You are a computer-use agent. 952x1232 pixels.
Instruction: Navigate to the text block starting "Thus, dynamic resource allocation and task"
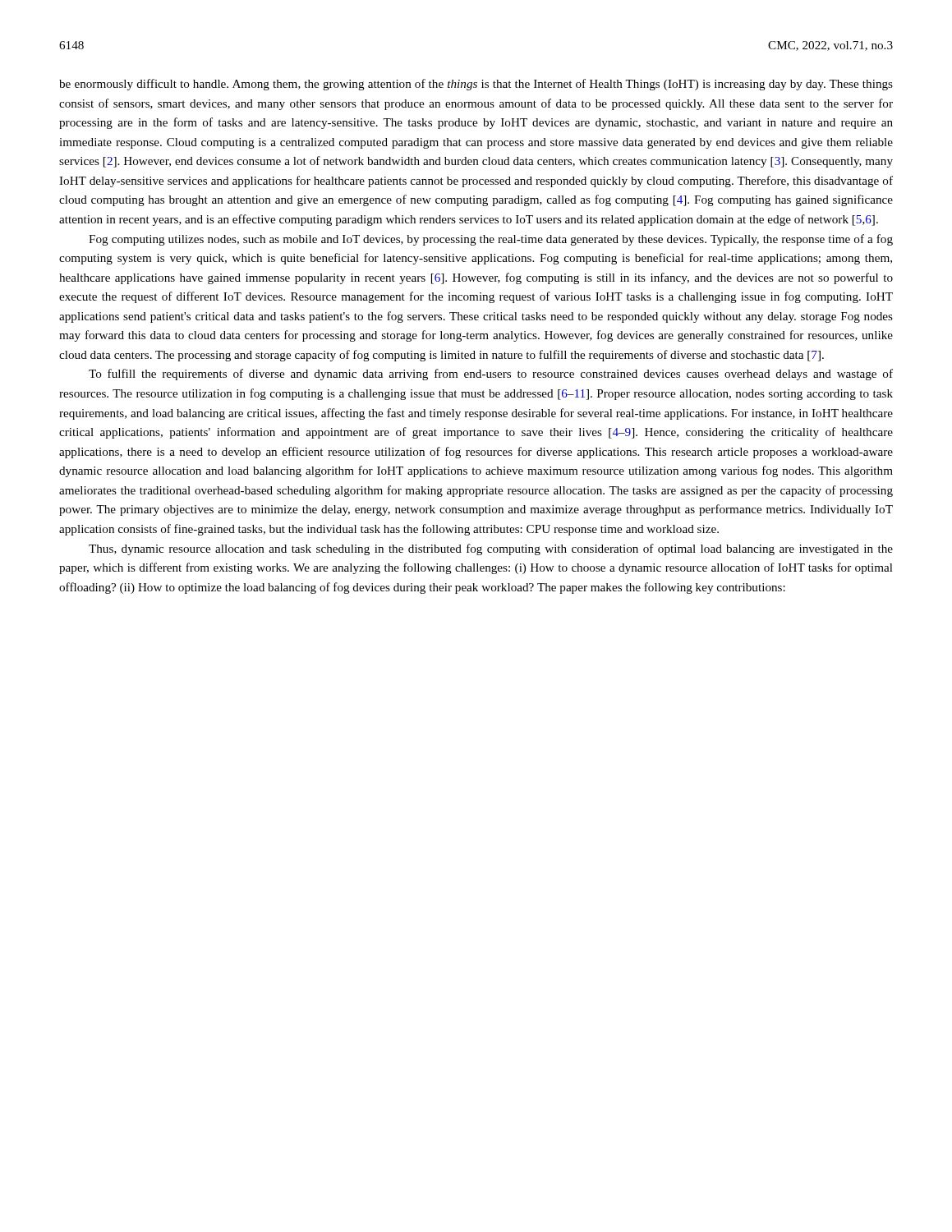coord(476,567)
